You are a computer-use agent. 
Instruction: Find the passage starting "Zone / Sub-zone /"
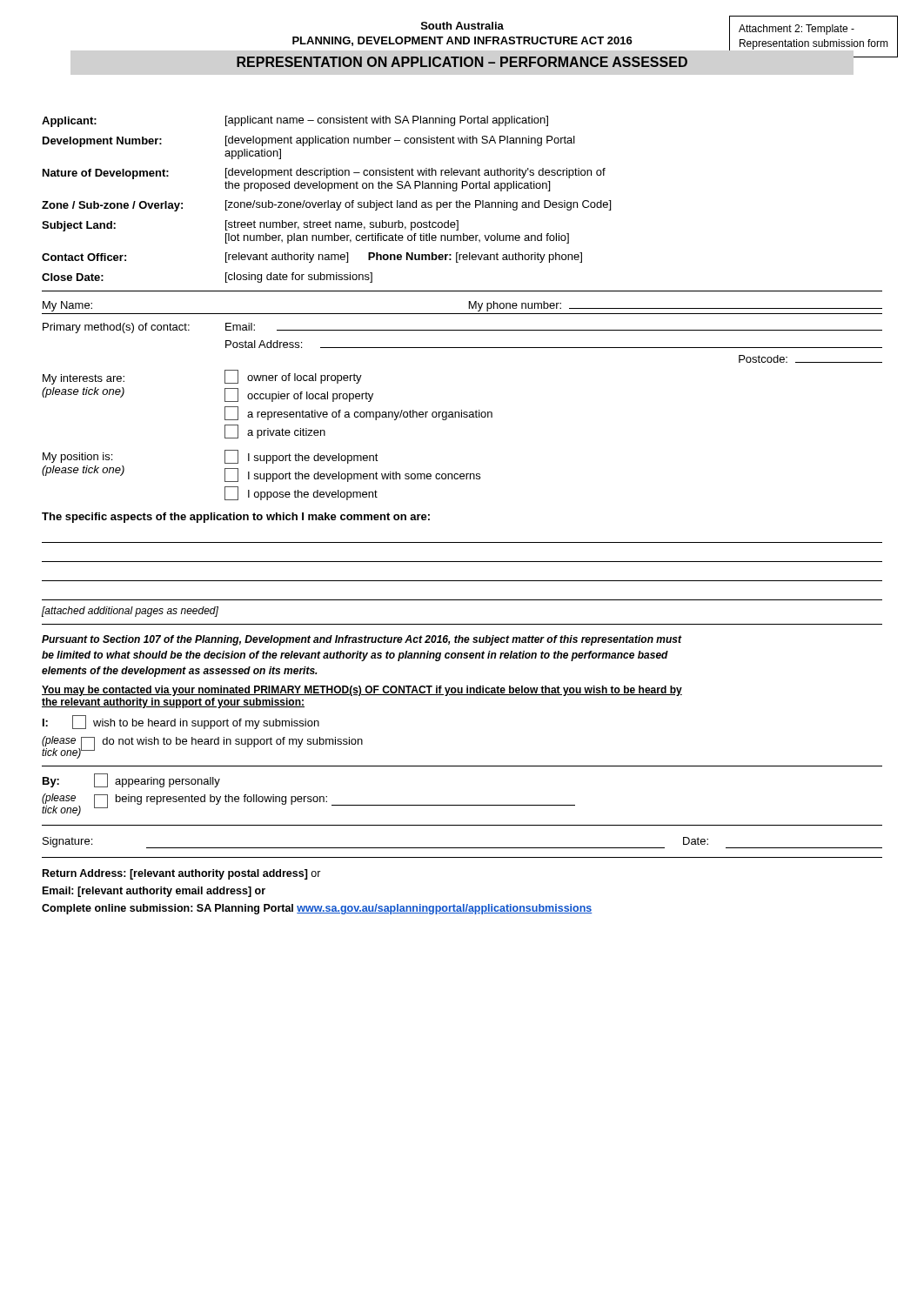coord(462,204)
